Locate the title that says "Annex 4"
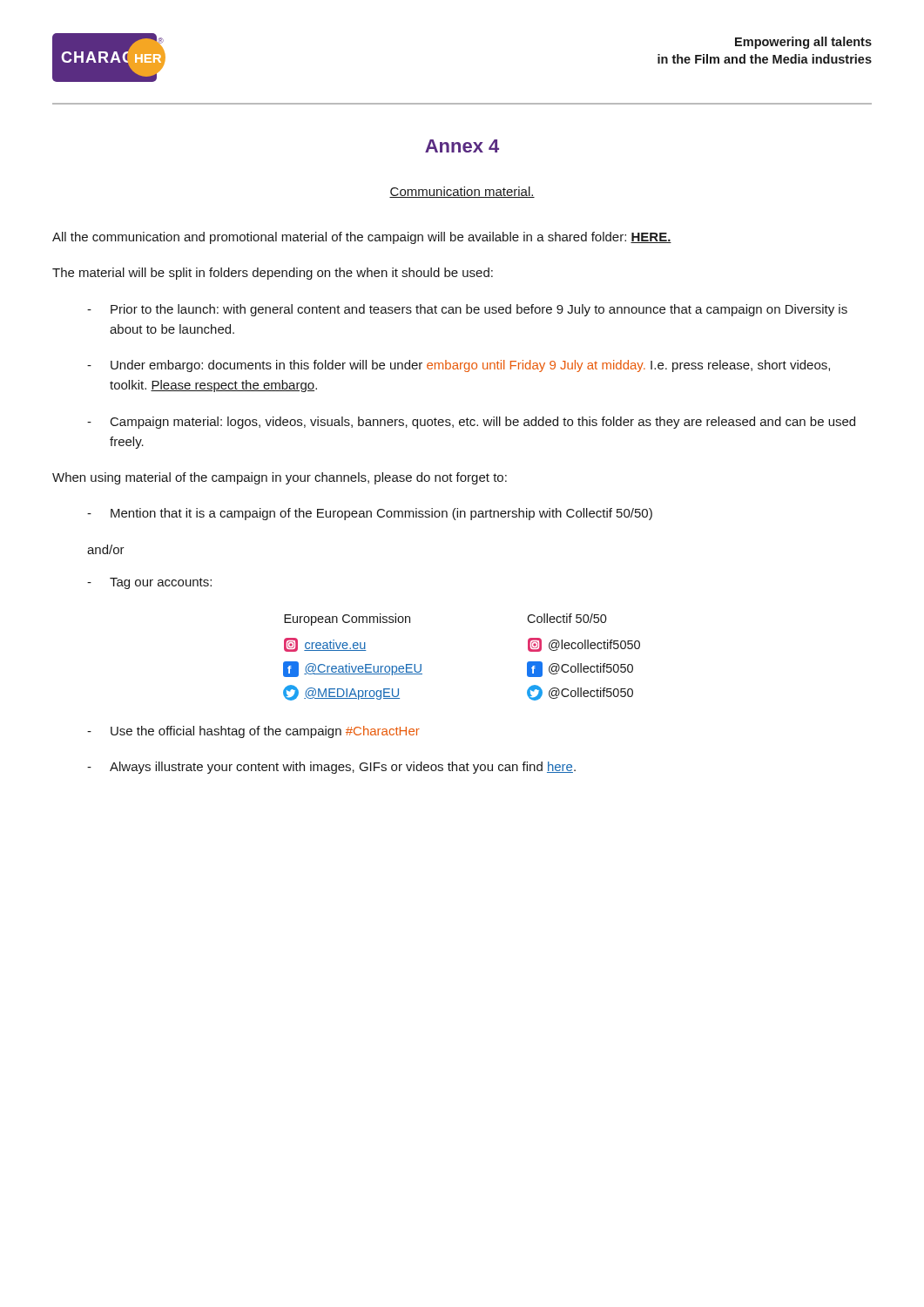924x1307 pixels. 462,146
